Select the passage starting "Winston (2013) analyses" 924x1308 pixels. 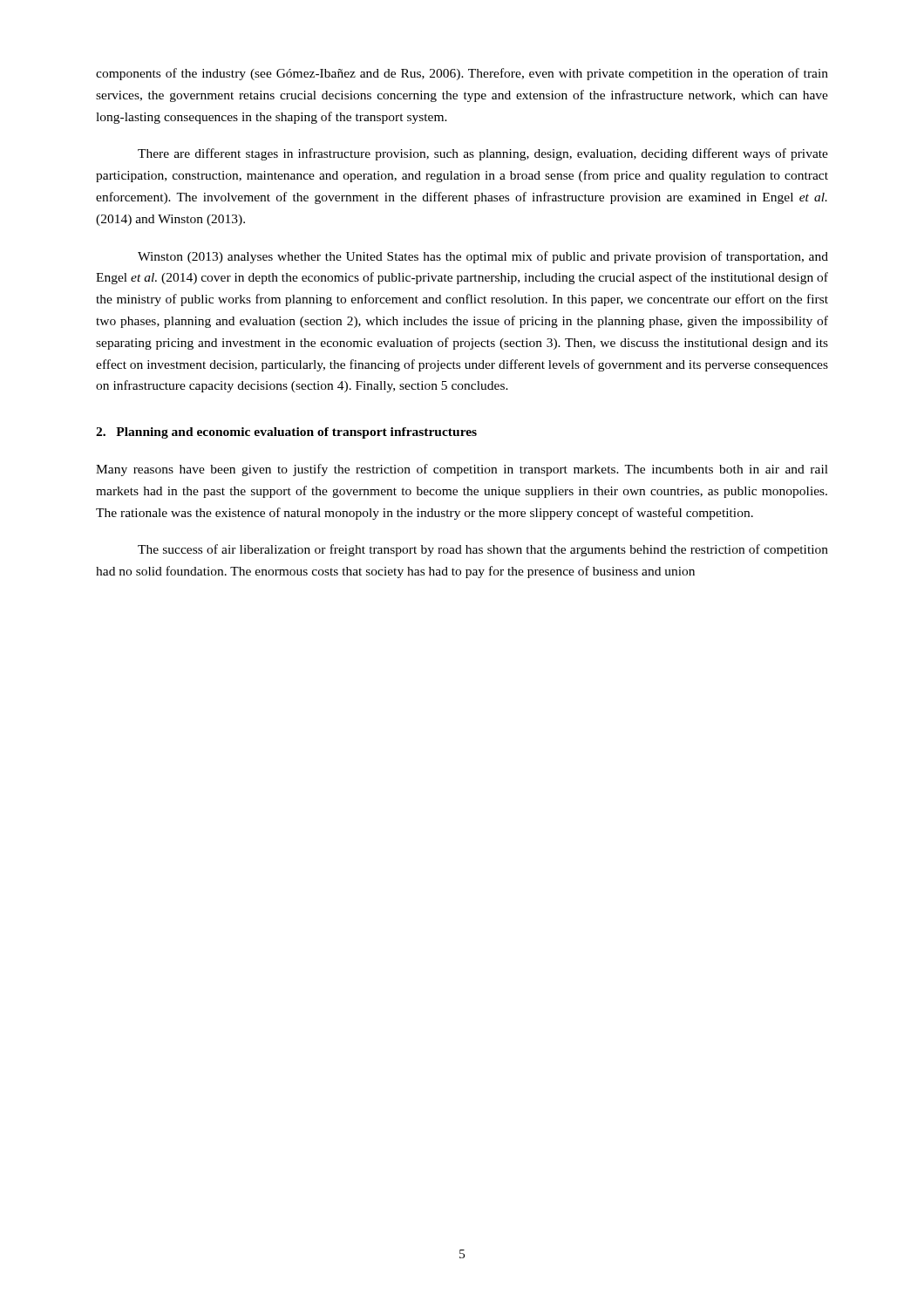[x=462, y=320]
